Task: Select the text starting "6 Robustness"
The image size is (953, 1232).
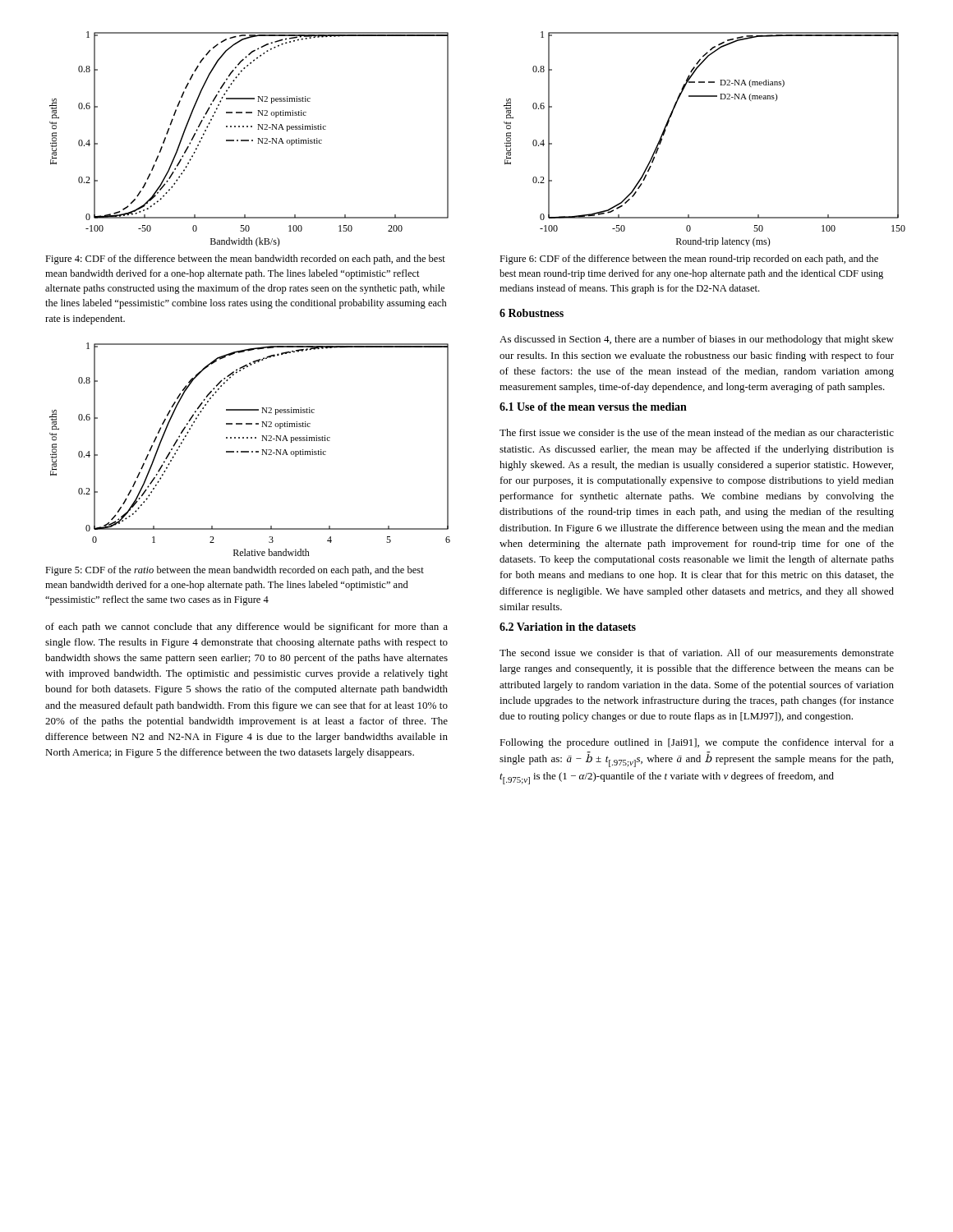Action: click(532, 314)
